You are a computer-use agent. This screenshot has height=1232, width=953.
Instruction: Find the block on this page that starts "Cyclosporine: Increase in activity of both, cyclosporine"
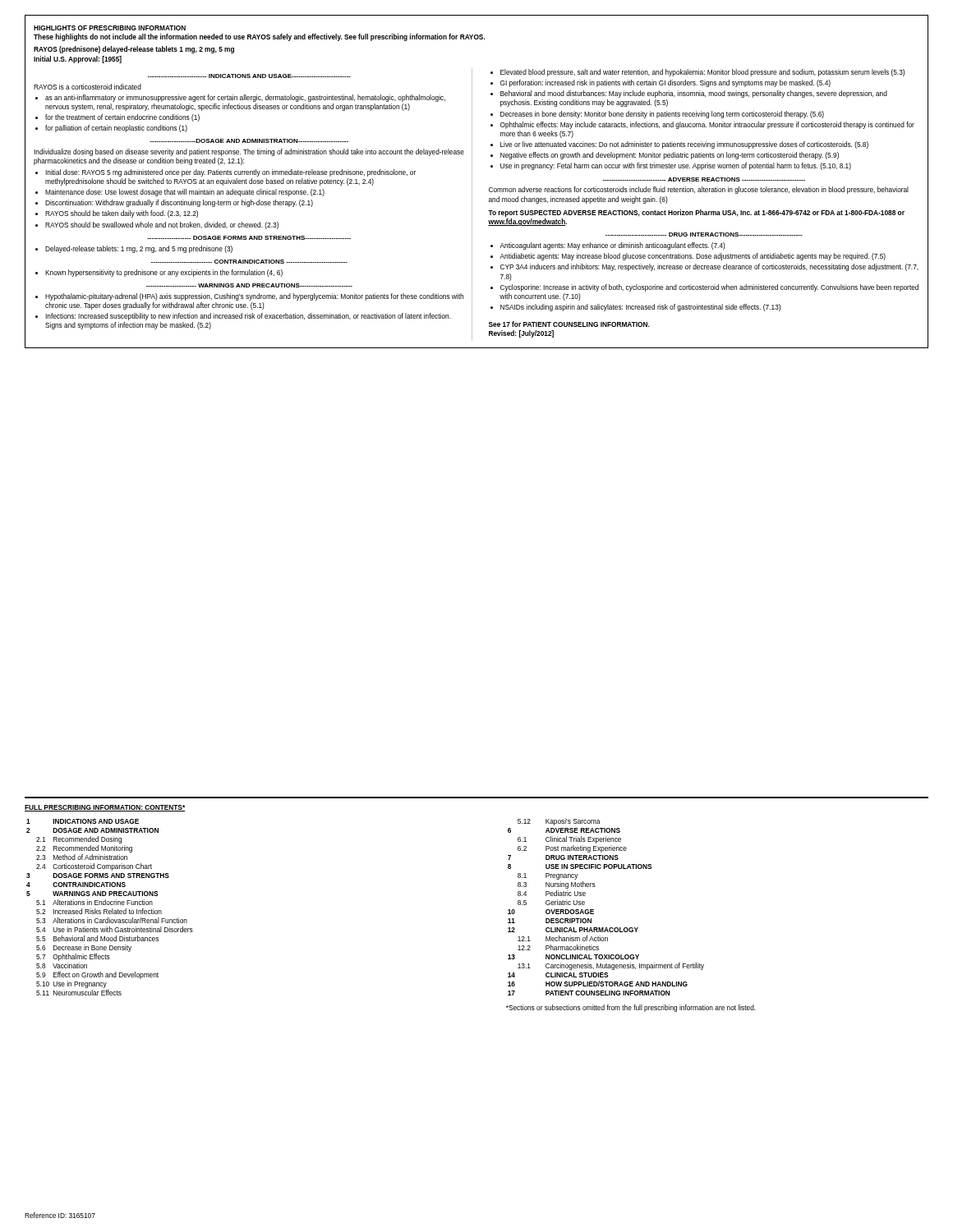tap(709, 292)
